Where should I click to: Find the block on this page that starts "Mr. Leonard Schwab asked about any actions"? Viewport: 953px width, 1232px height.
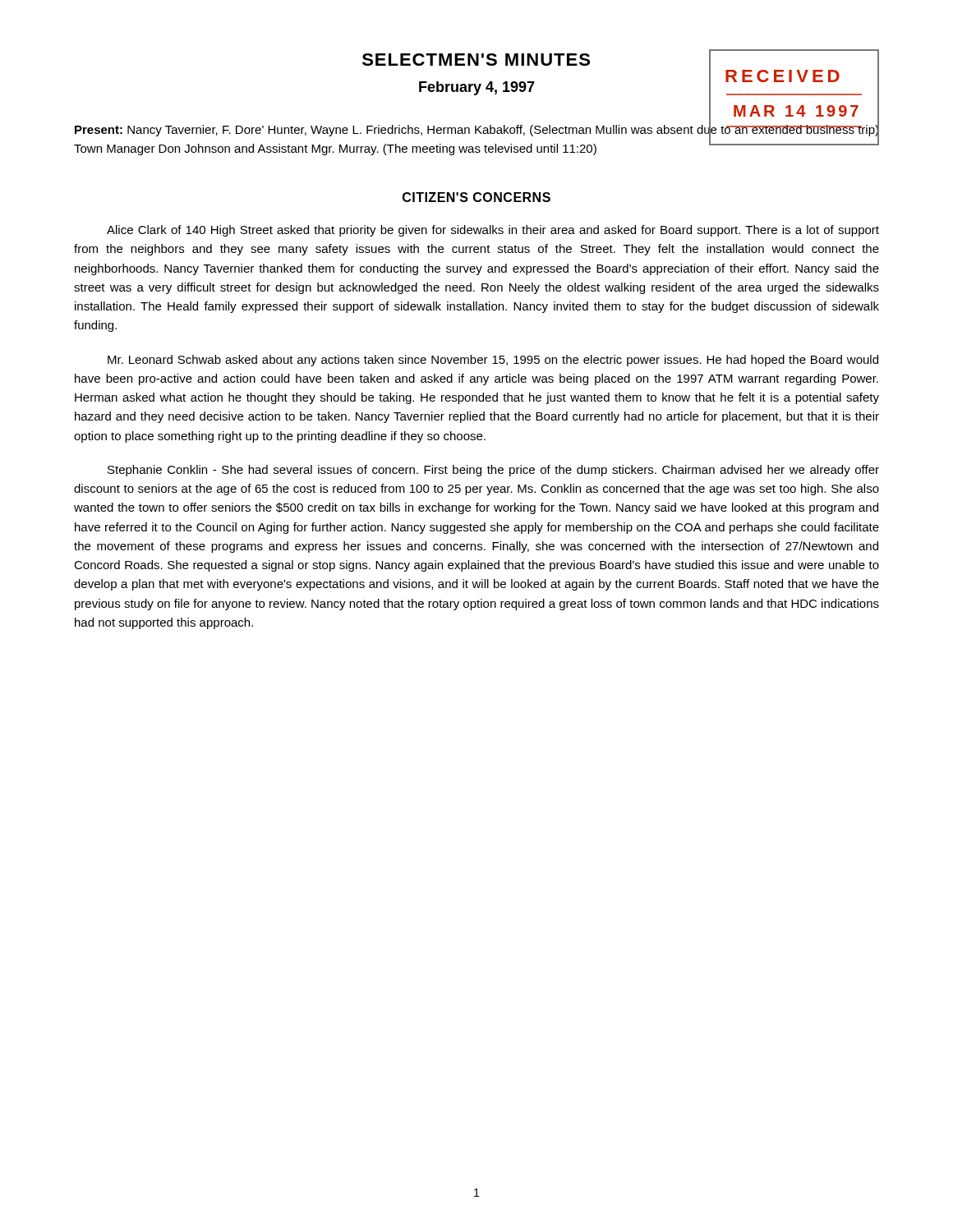click(x=476, y=397)
